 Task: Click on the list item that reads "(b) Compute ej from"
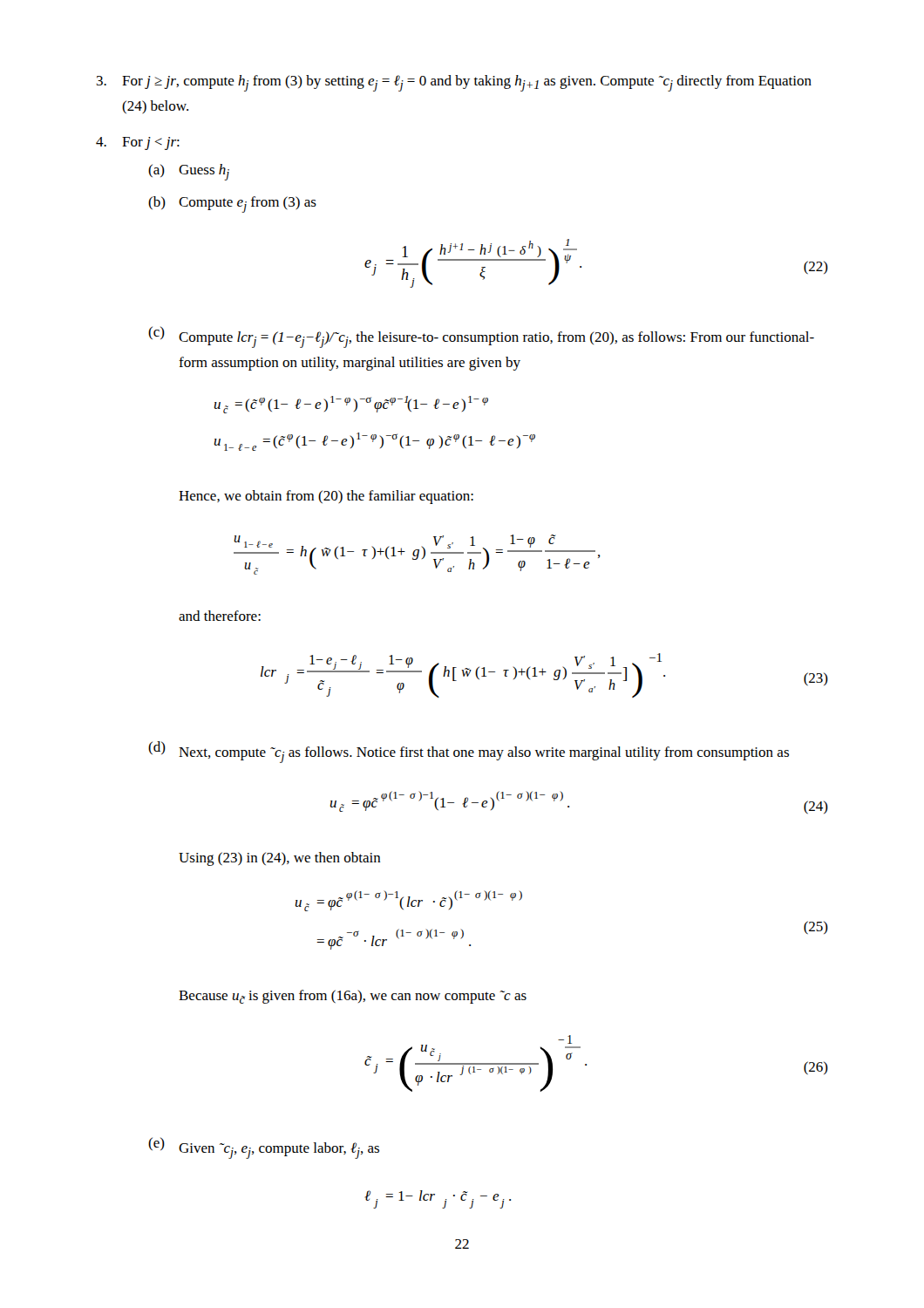[x=488, y=254]
